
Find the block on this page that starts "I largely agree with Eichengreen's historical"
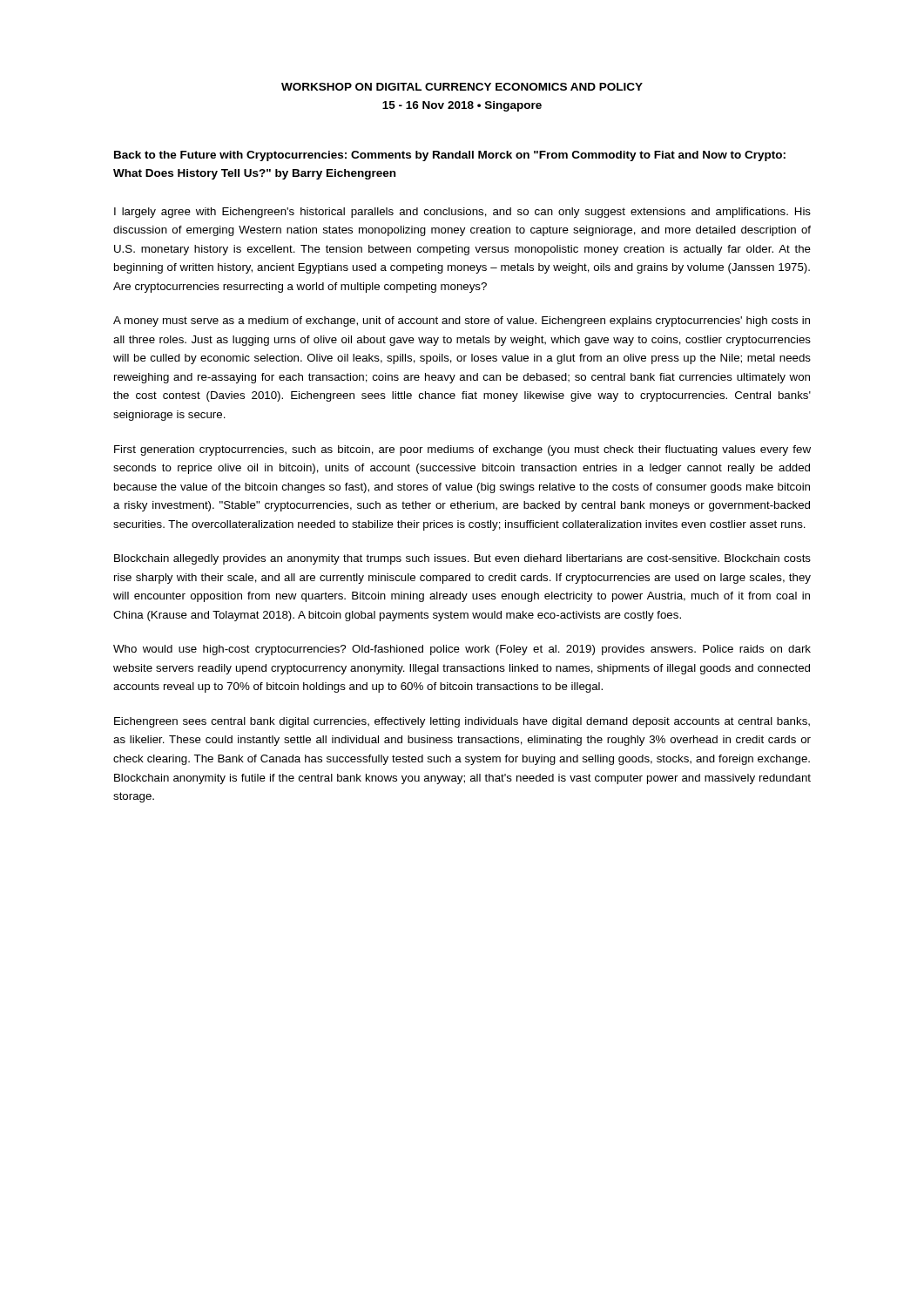pyautogui.click(x=462, y=249)
